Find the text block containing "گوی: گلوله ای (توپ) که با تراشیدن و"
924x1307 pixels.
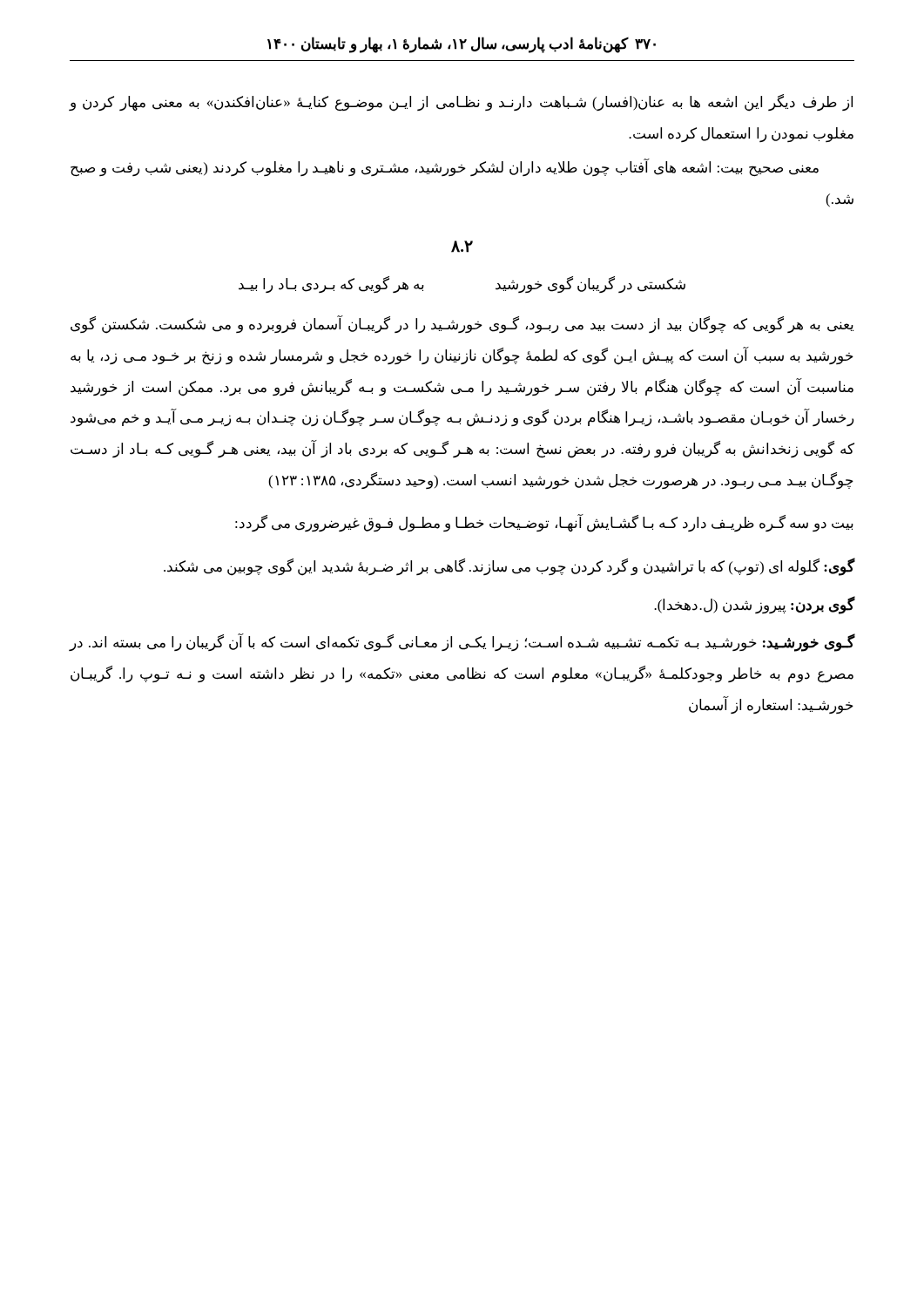pyautogui.click(x=462, y=567)
